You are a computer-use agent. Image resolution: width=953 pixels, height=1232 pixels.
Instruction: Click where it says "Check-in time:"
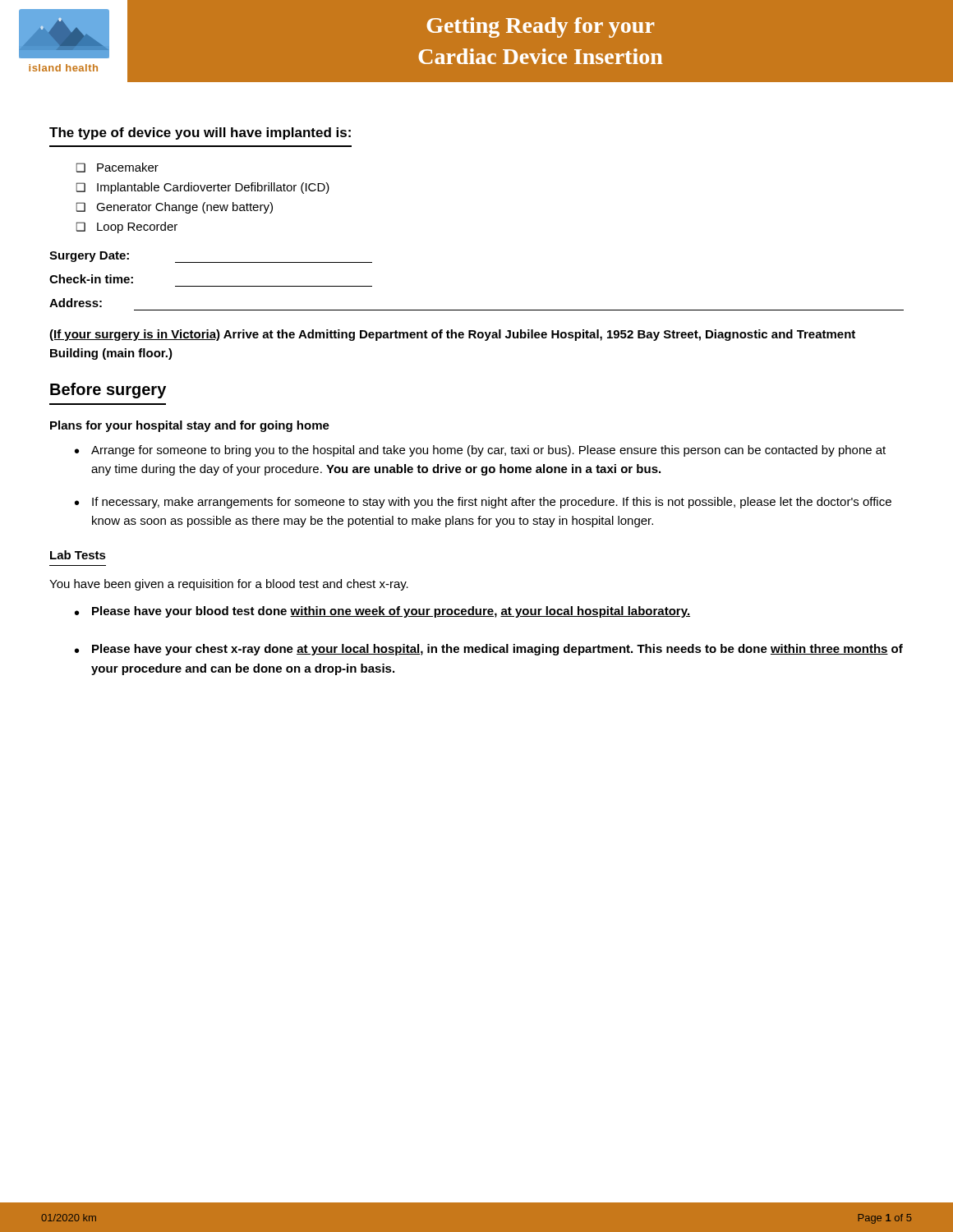click(x=211, y=279)
